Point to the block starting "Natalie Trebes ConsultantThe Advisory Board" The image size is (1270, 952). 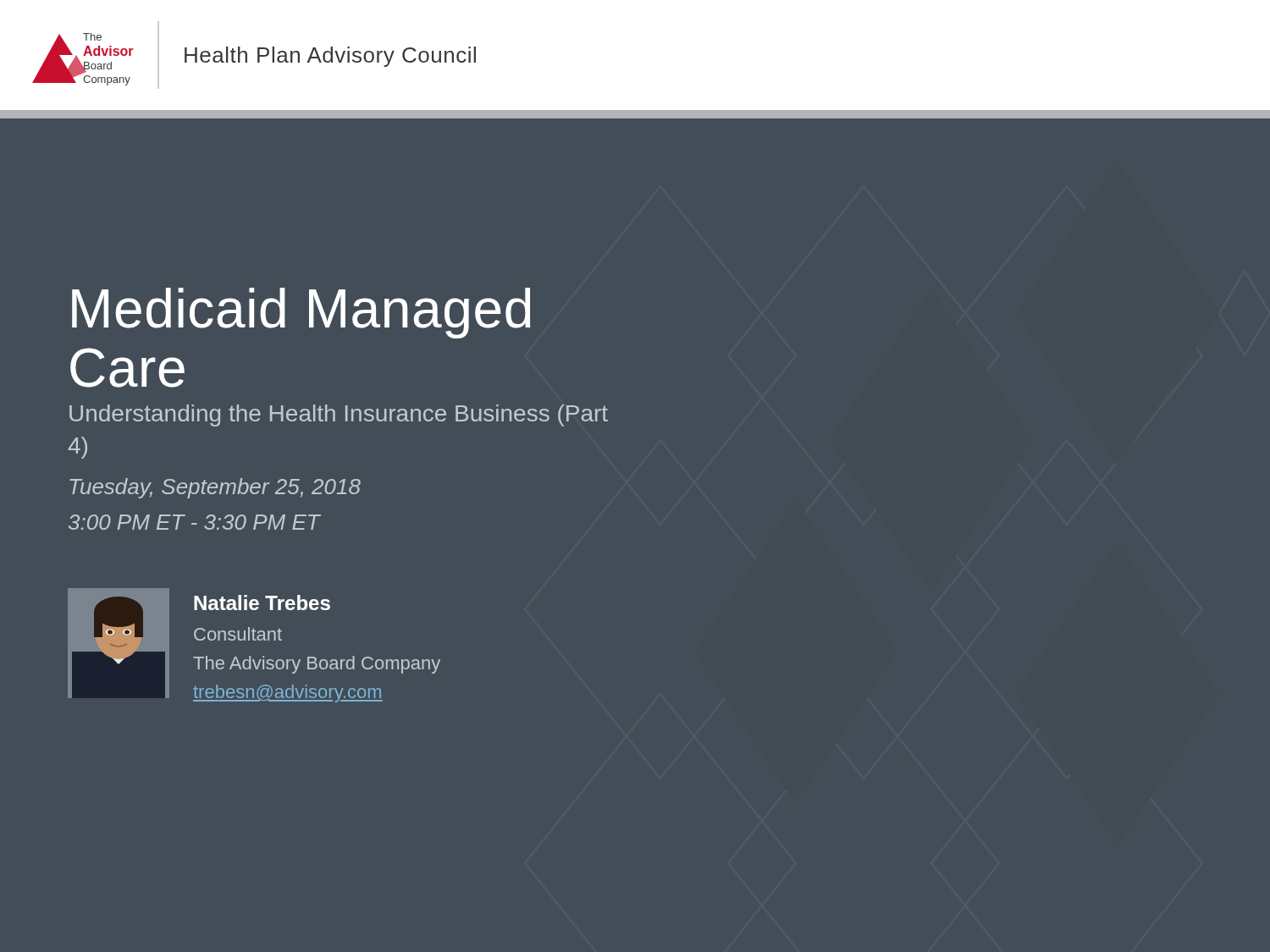[317, 647]
